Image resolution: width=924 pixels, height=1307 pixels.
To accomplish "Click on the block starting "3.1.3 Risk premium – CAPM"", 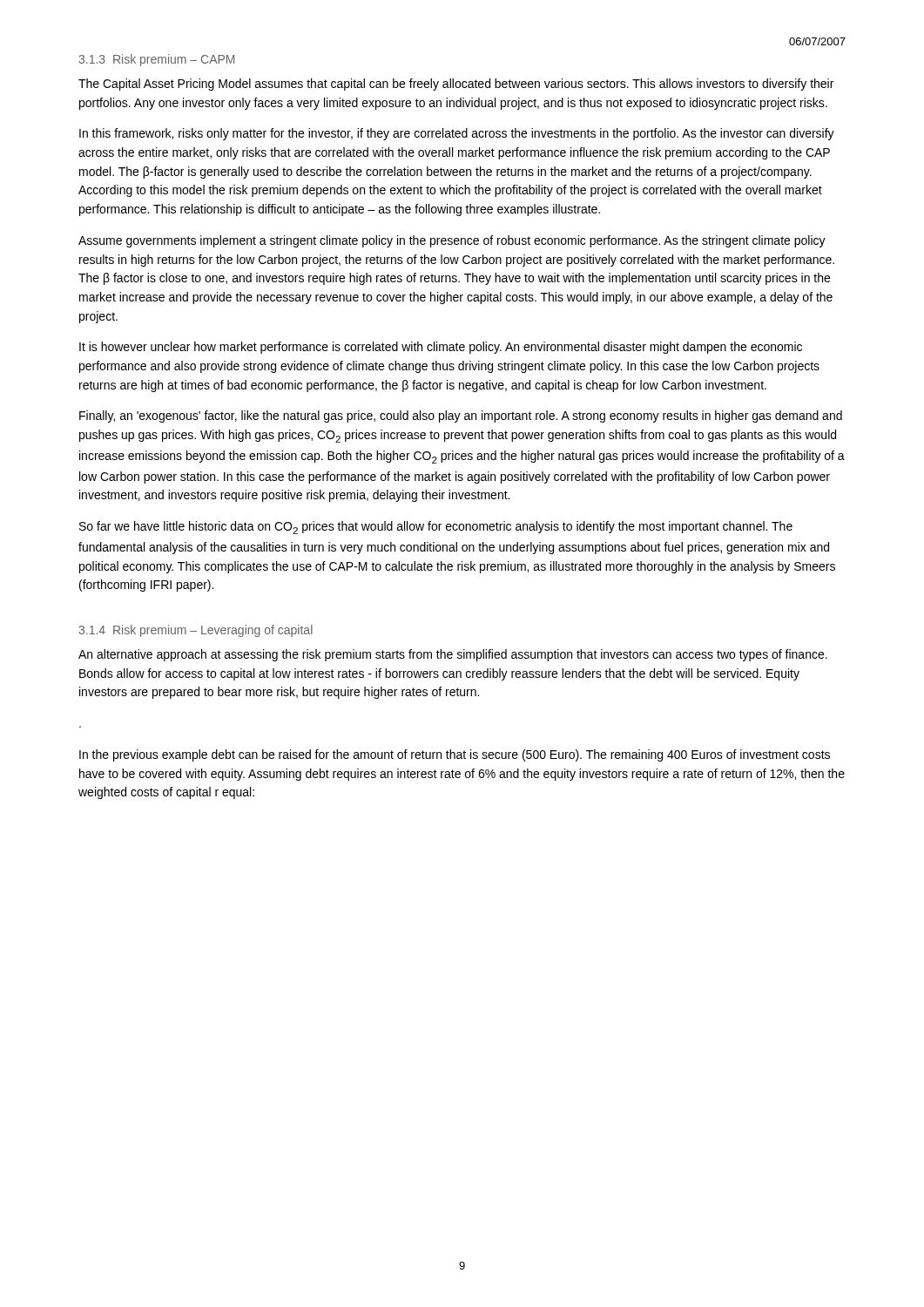I will 157,59.
